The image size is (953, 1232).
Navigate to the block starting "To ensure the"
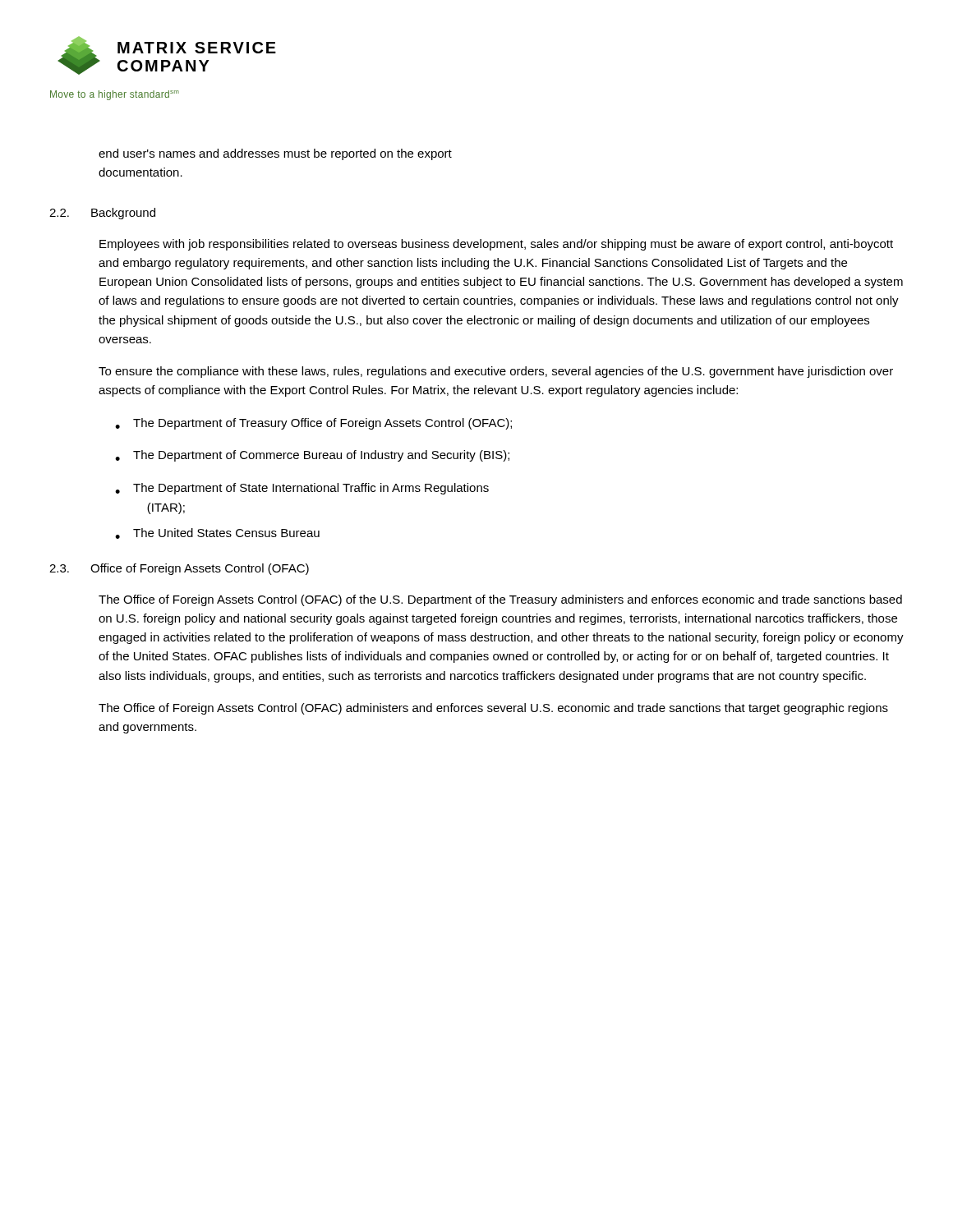[x=496, y=380]
